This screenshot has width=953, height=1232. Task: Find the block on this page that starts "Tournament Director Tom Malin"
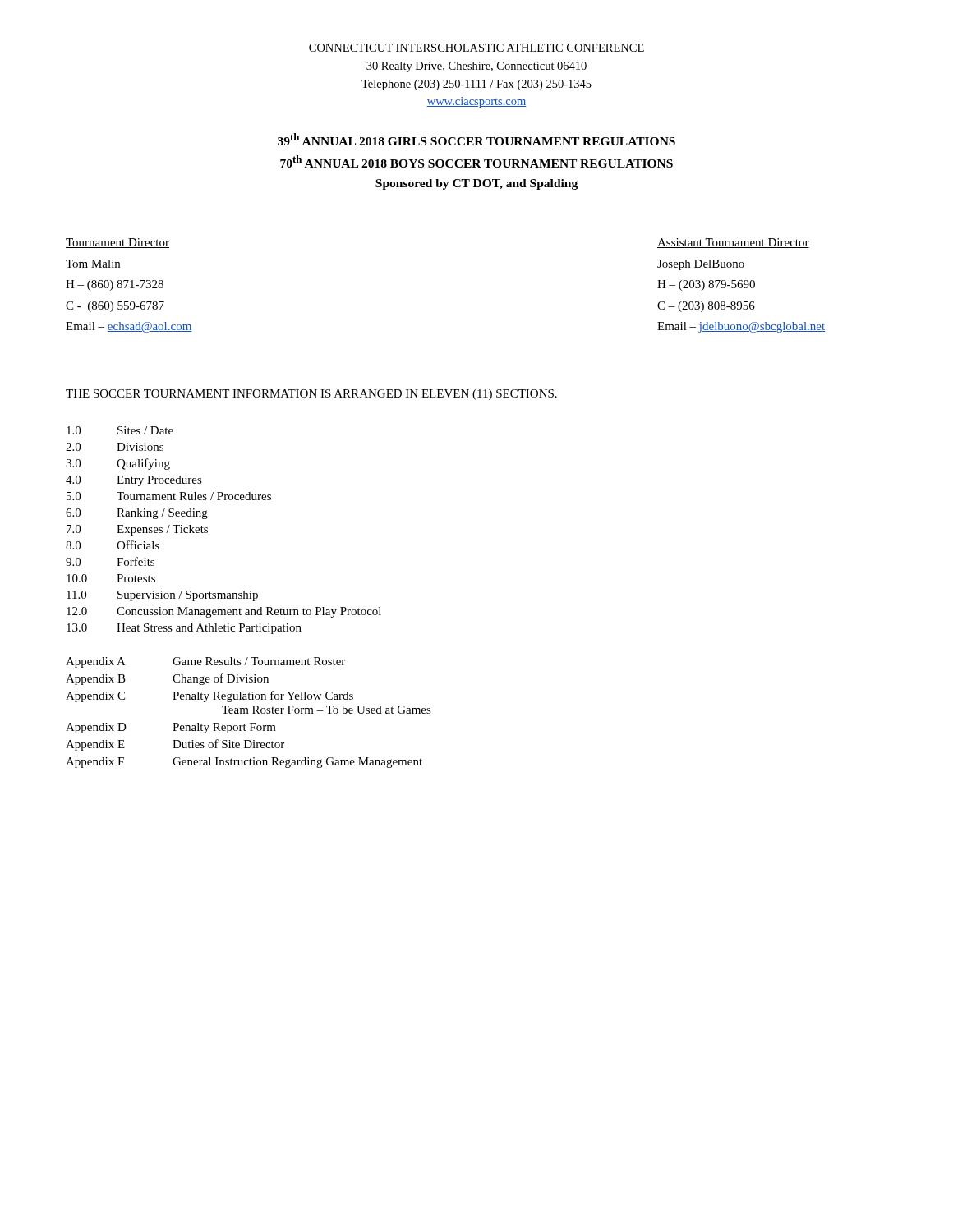129,284
